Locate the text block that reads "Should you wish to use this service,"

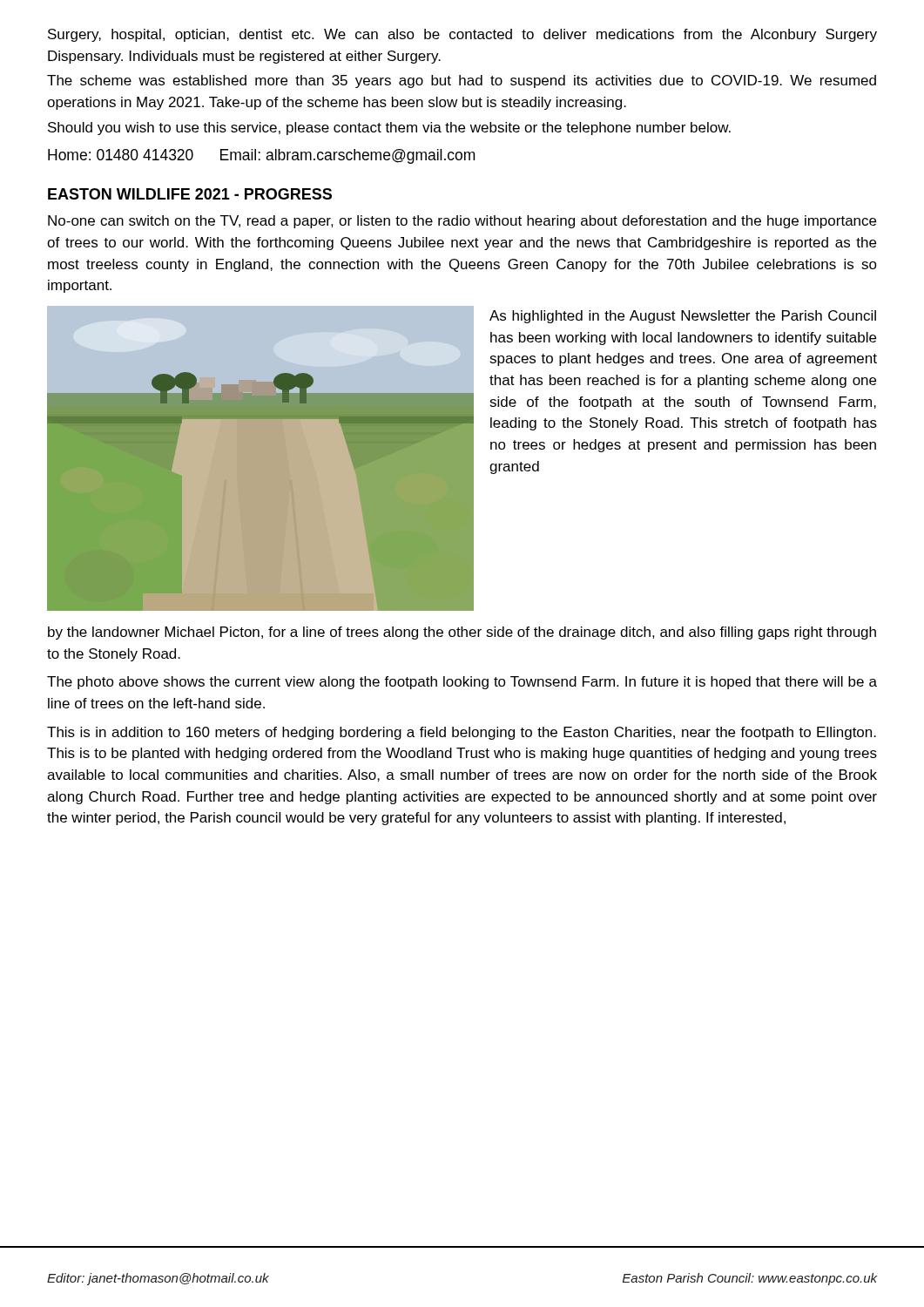(389, 127)
